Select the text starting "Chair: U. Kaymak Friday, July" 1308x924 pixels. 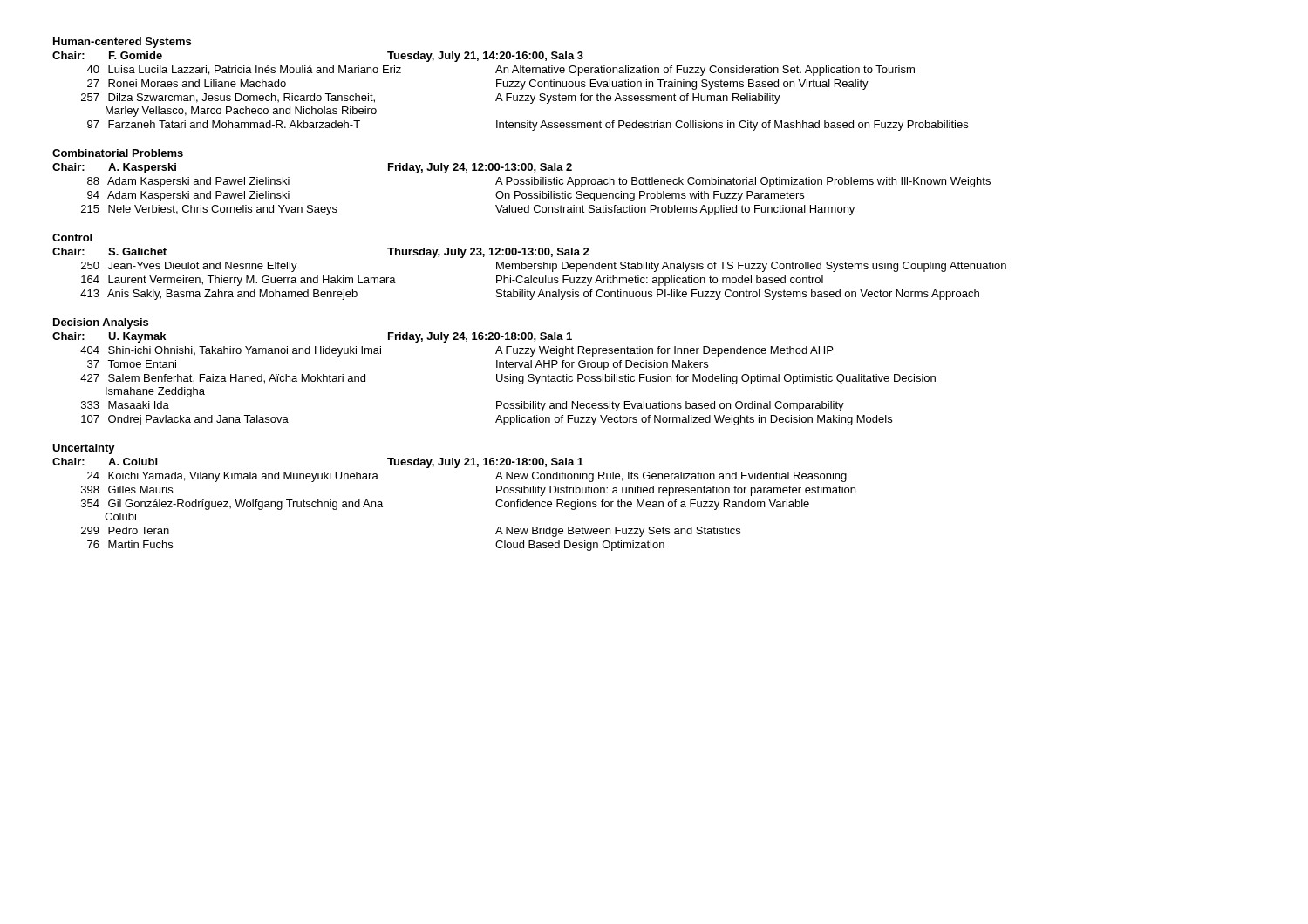[x=654, y=377]
